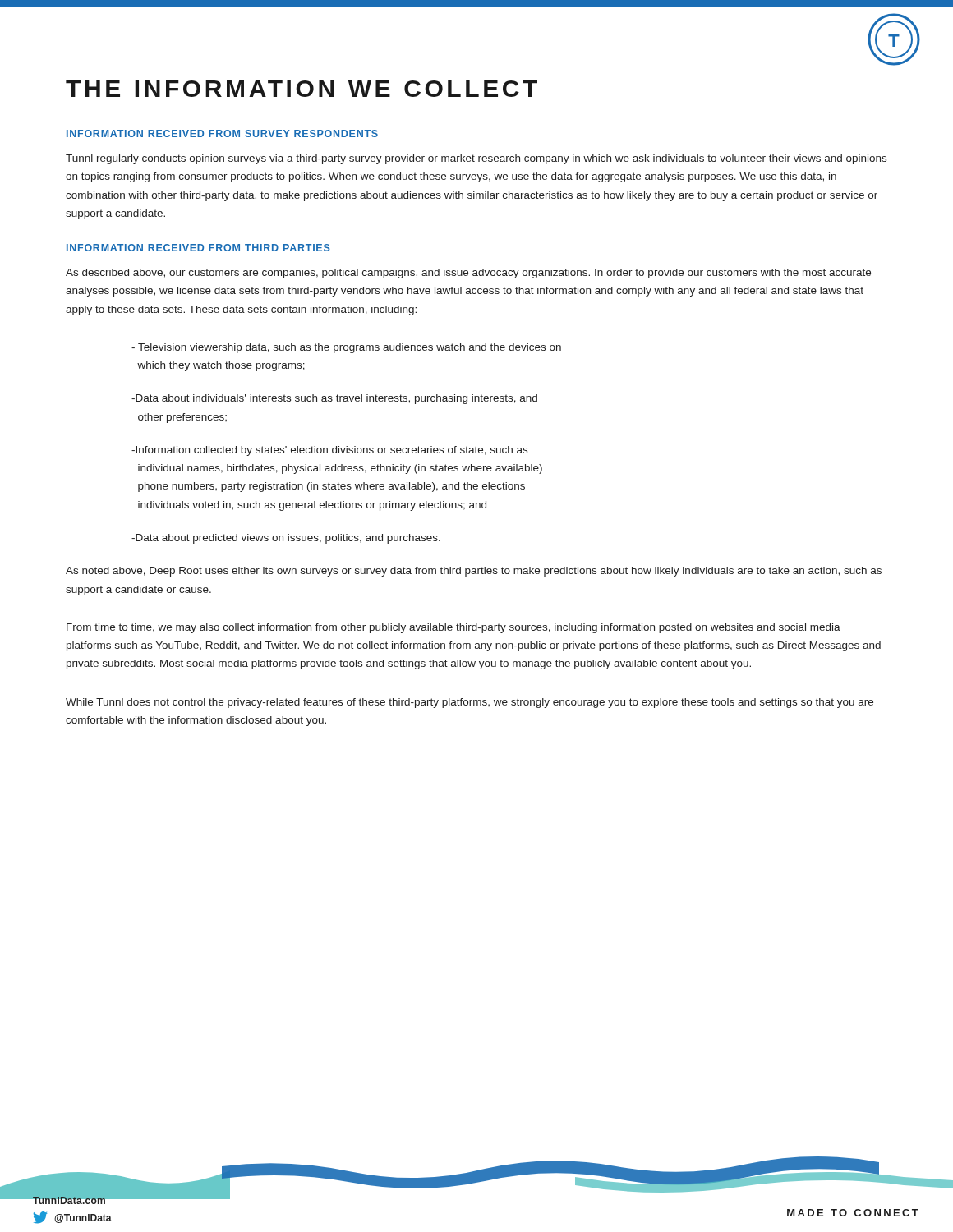
Task: Select the illustration
Action: (476, 1170)
